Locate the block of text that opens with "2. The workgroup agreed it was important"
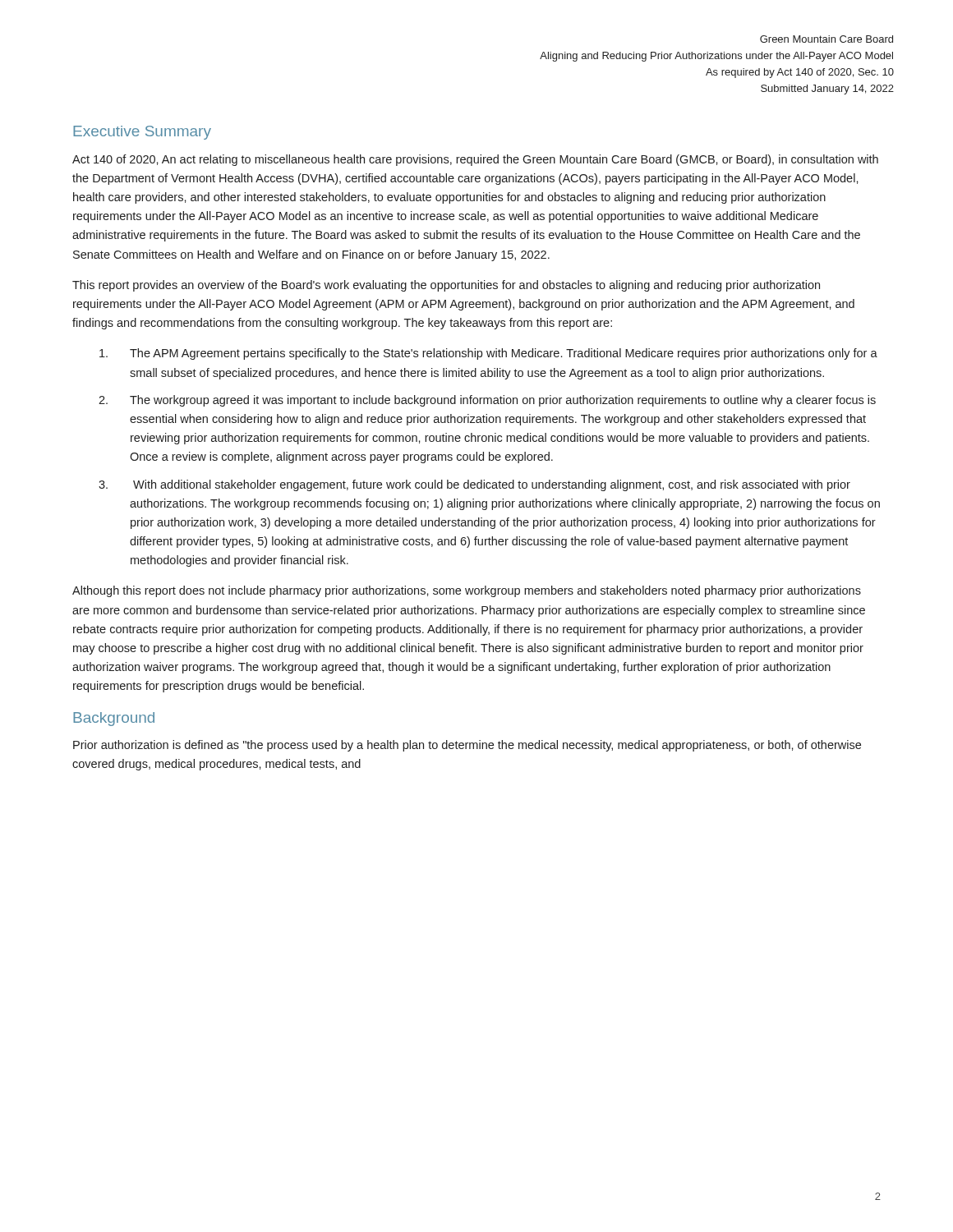This screenshot has height=1232, width=953. pyautogui.click(x=476, y=429)
